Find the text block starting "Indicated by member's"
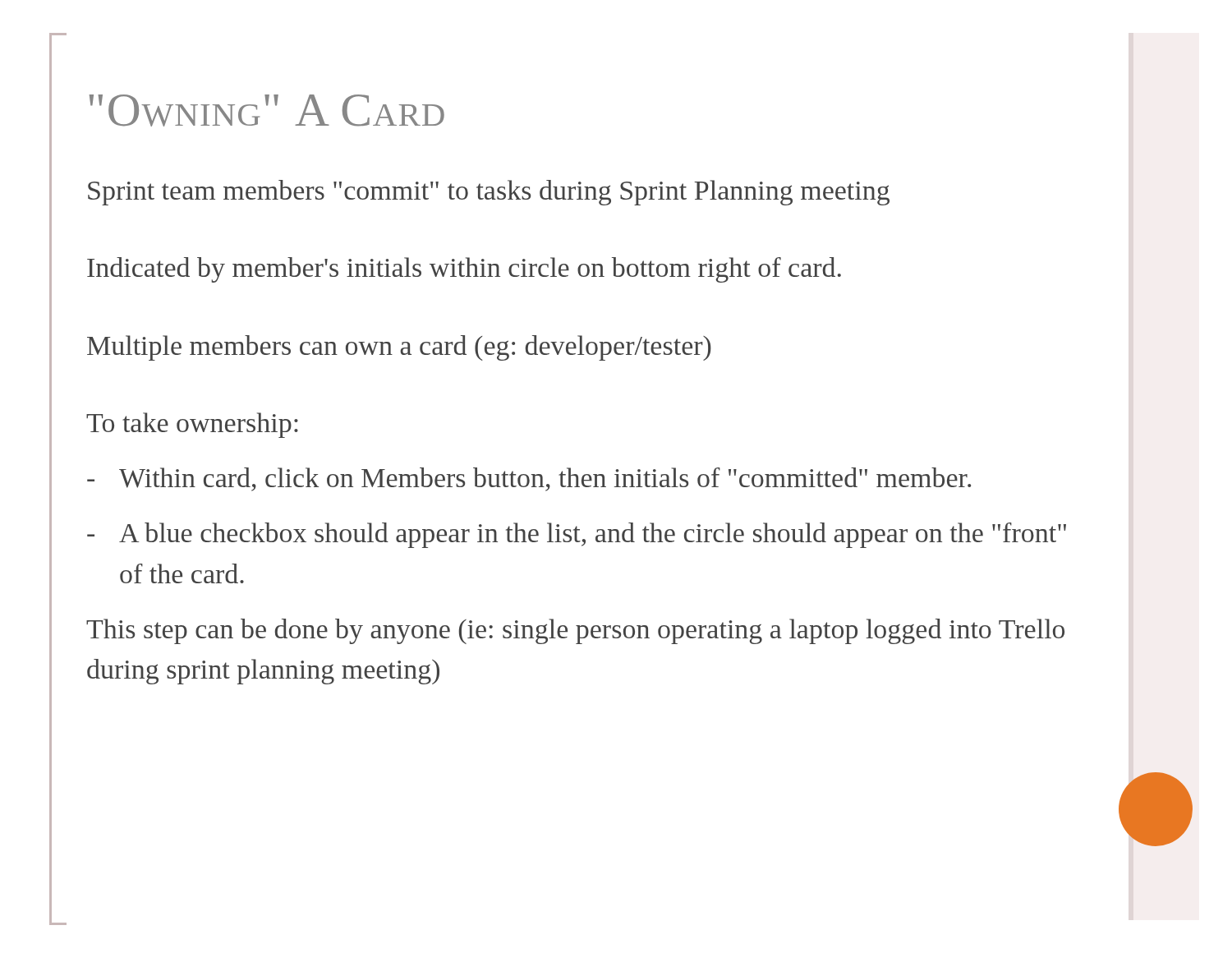The image size is (1232, 953). [579, 268]
